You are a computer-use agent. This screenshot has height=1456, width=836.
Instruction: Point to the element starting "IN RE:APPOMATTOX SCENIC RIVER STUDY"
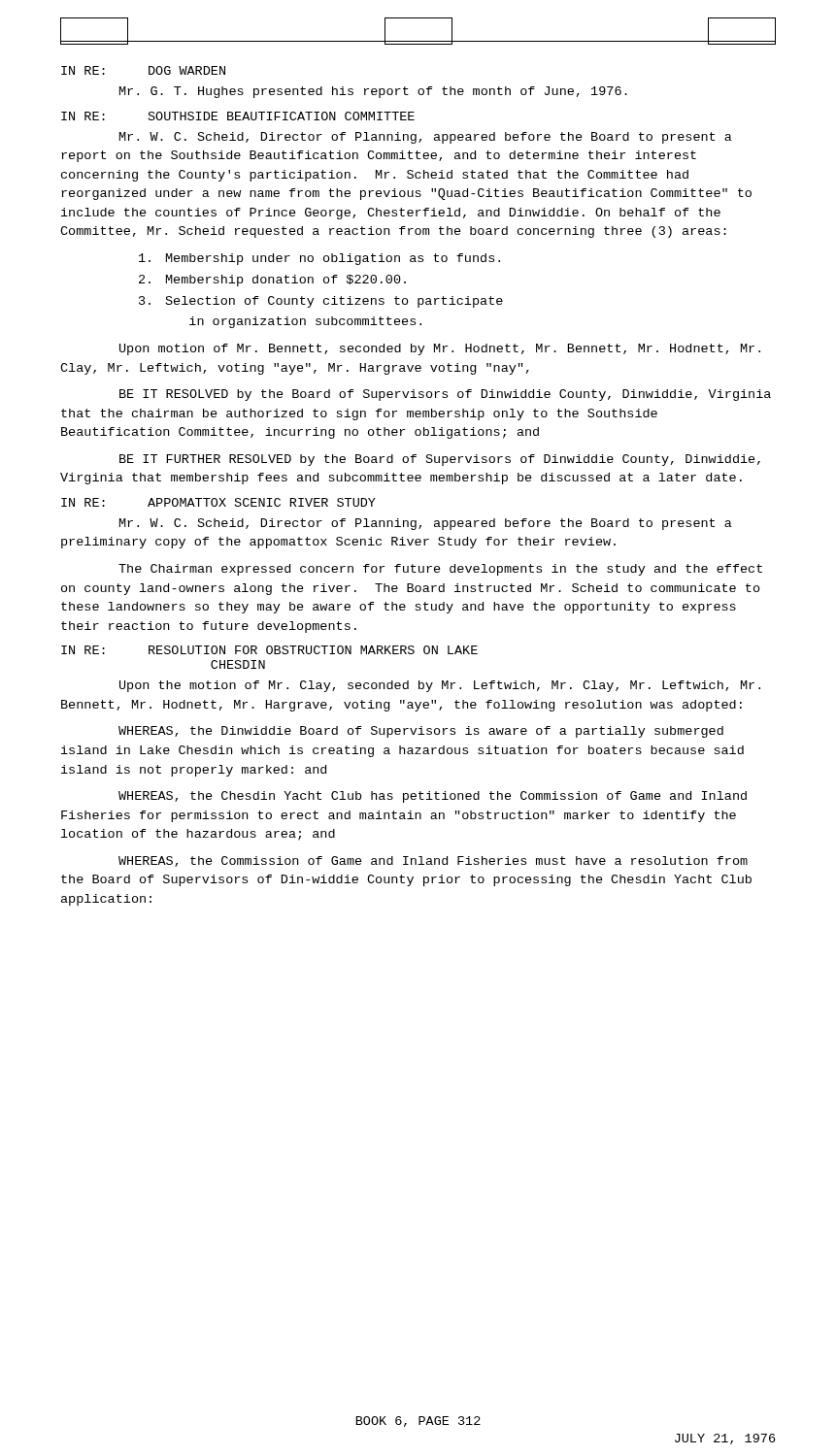(218, 503)
